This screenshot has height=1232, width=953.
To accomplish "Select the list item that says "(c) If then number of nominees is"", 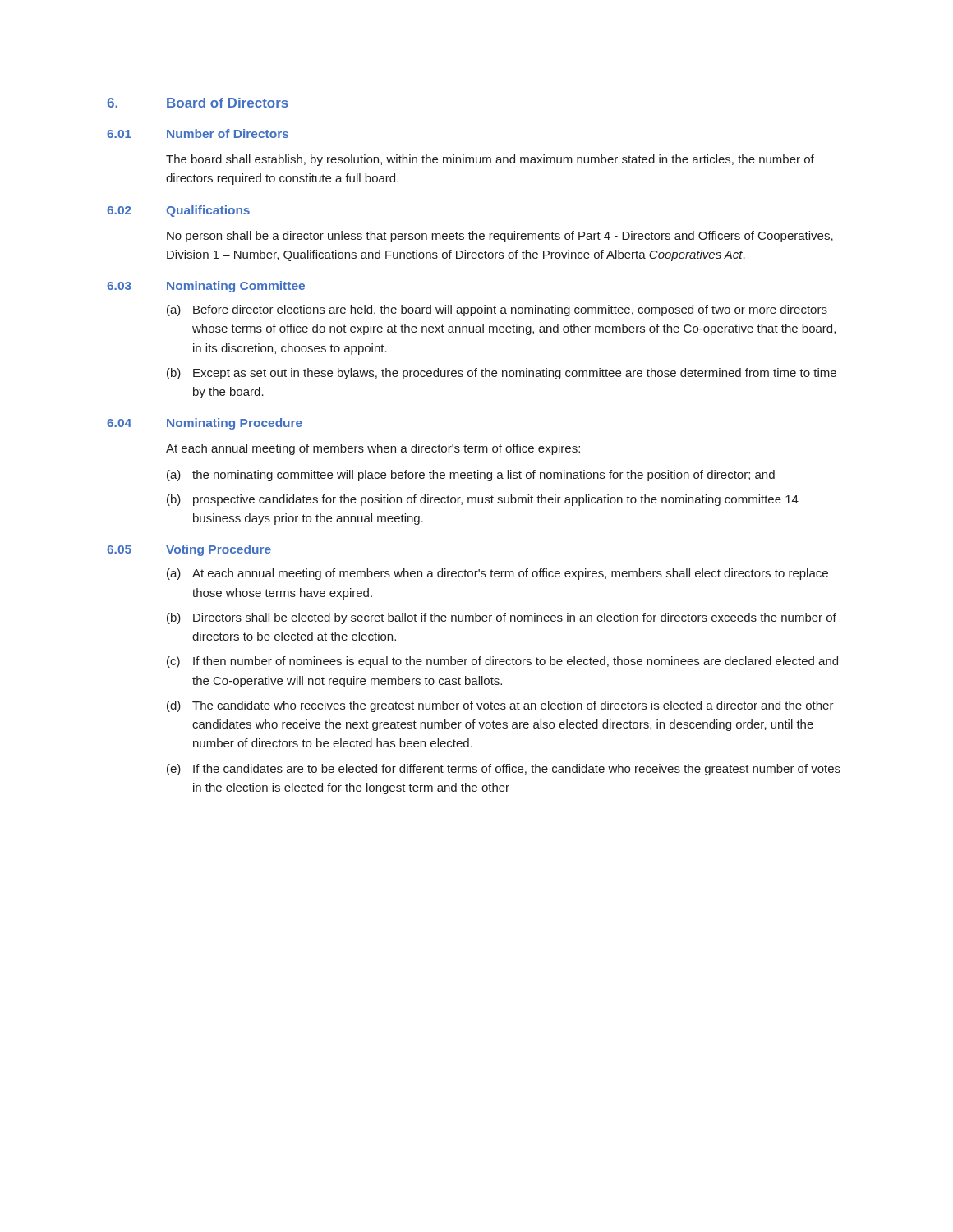I will click(506, 671).
